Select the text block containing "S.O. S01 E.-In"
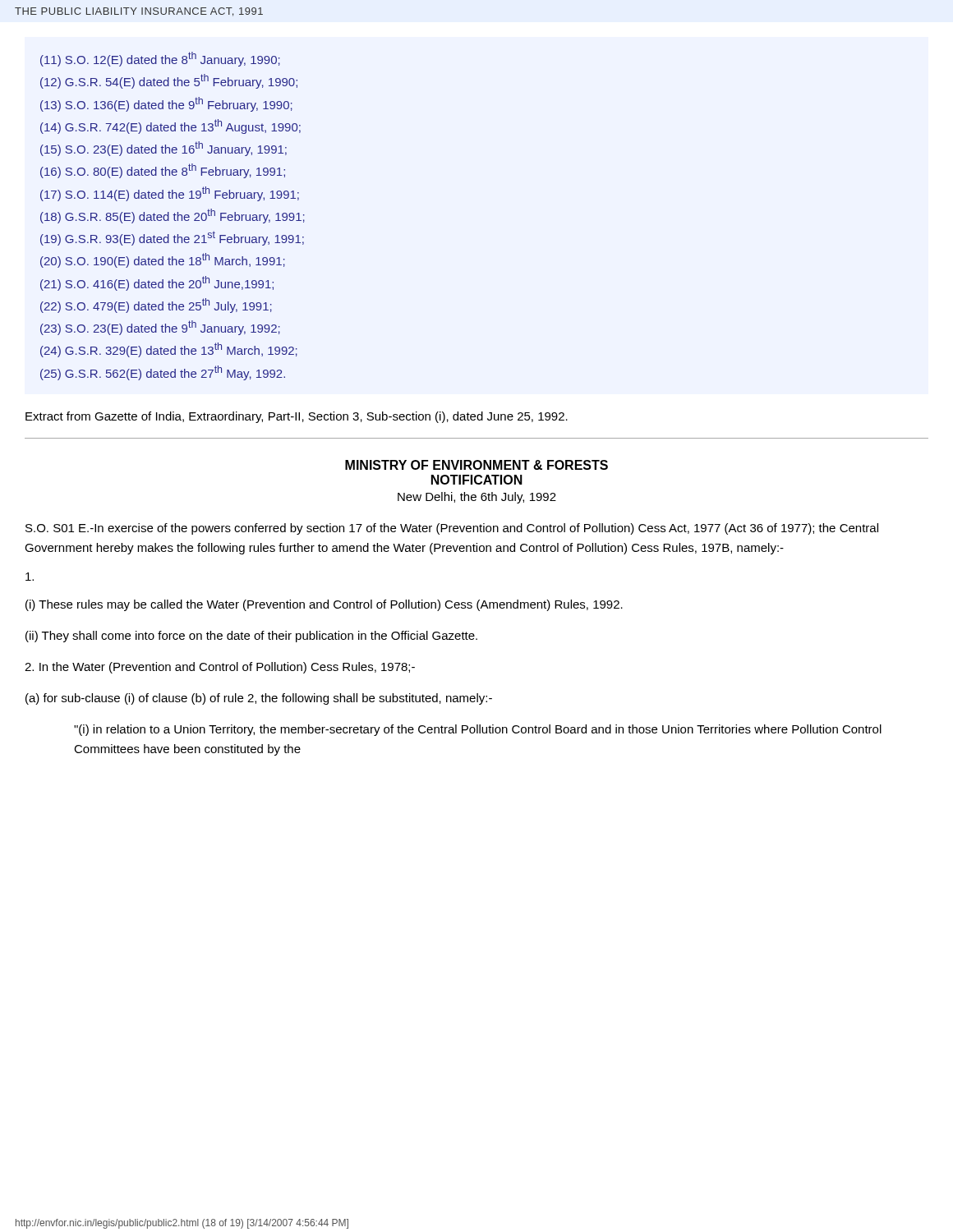 tap(452, 537)
